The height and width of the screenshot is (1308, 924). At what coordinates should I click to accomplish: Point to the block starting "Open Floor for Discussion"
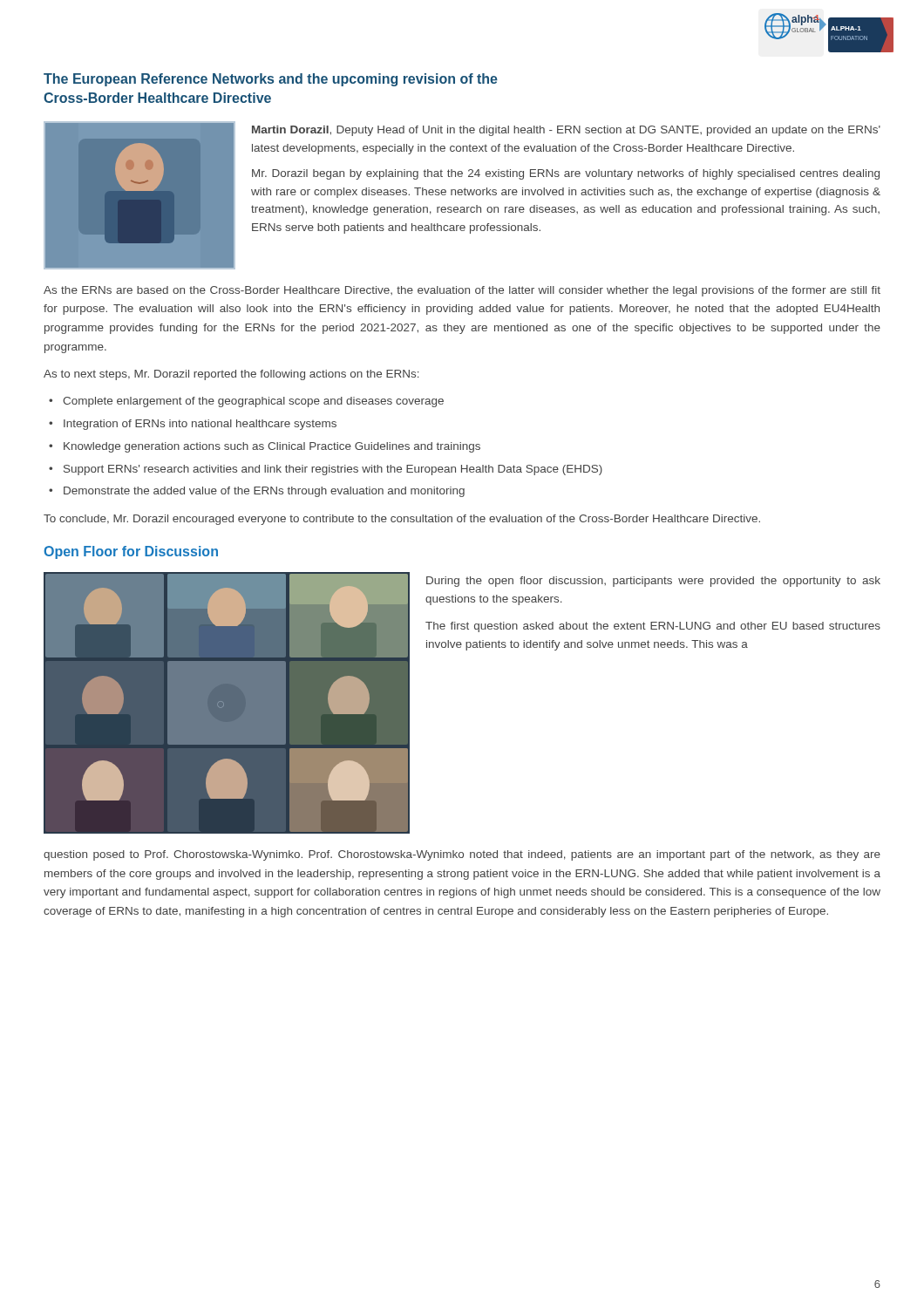pos(131,552)
